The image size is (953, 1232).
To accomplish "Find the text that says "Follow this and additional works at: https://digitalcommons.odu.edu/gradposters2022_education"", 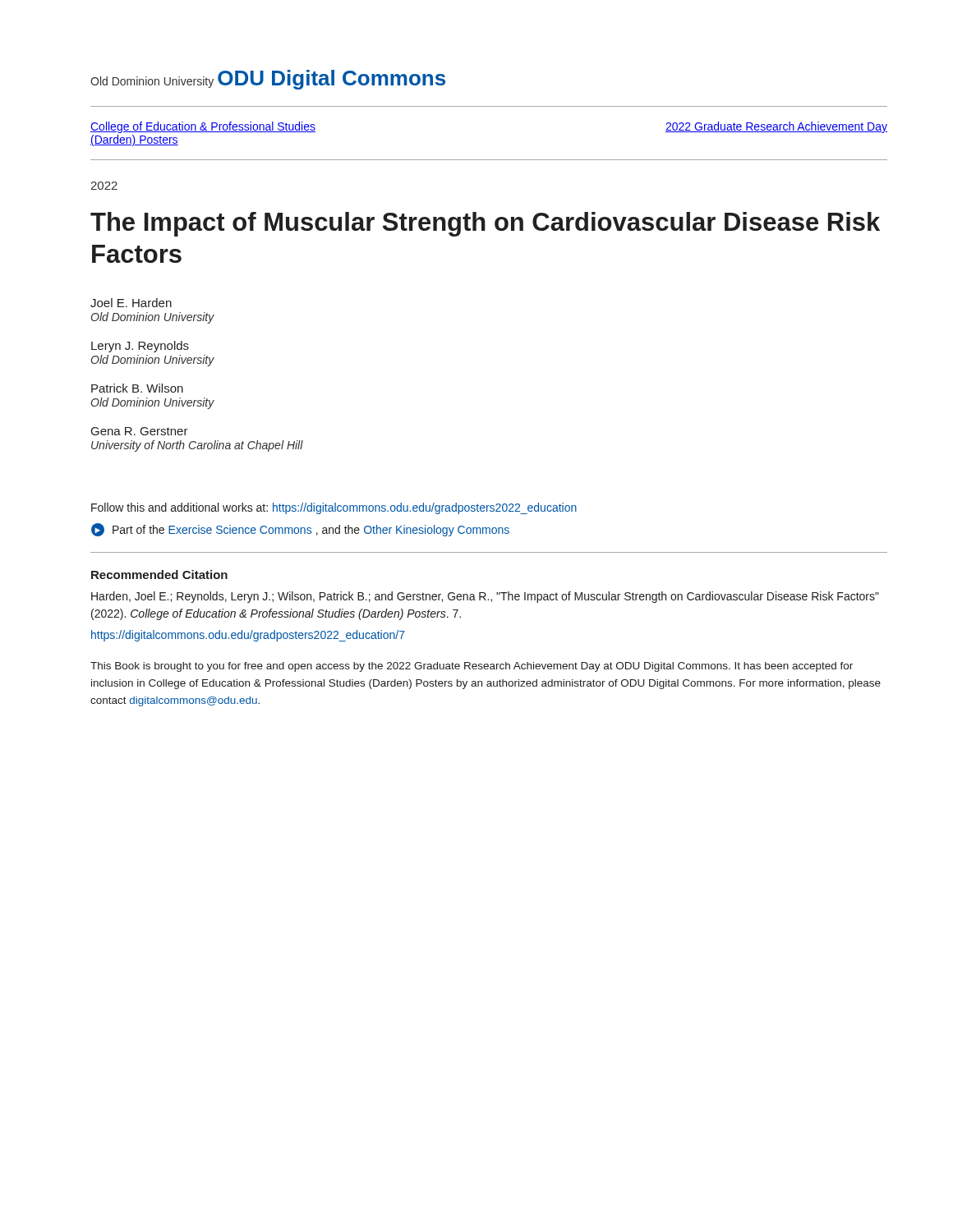I will click(334, 507).
